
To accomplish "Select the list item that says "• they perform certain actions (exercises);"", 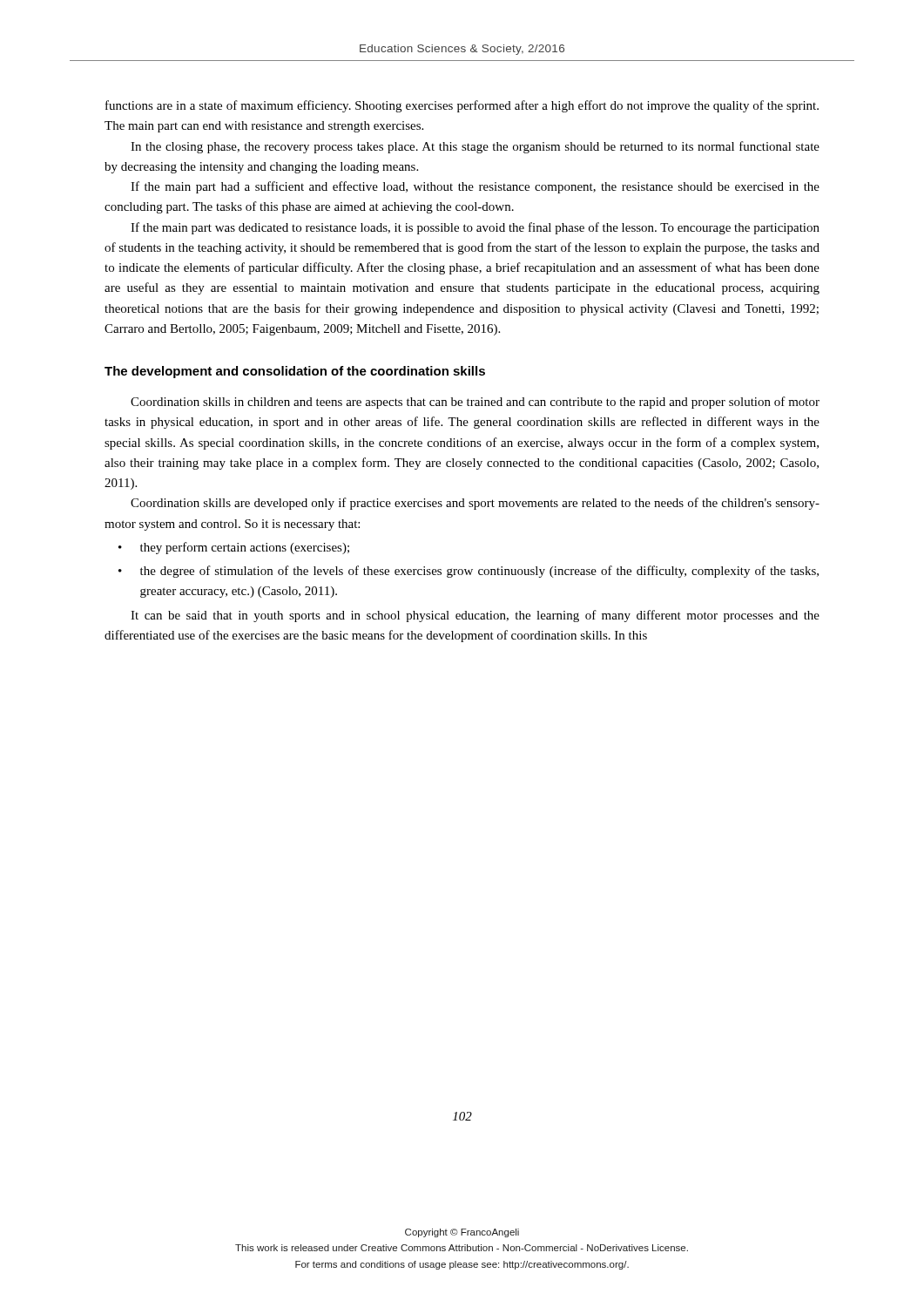I will [x=234, y=548].
